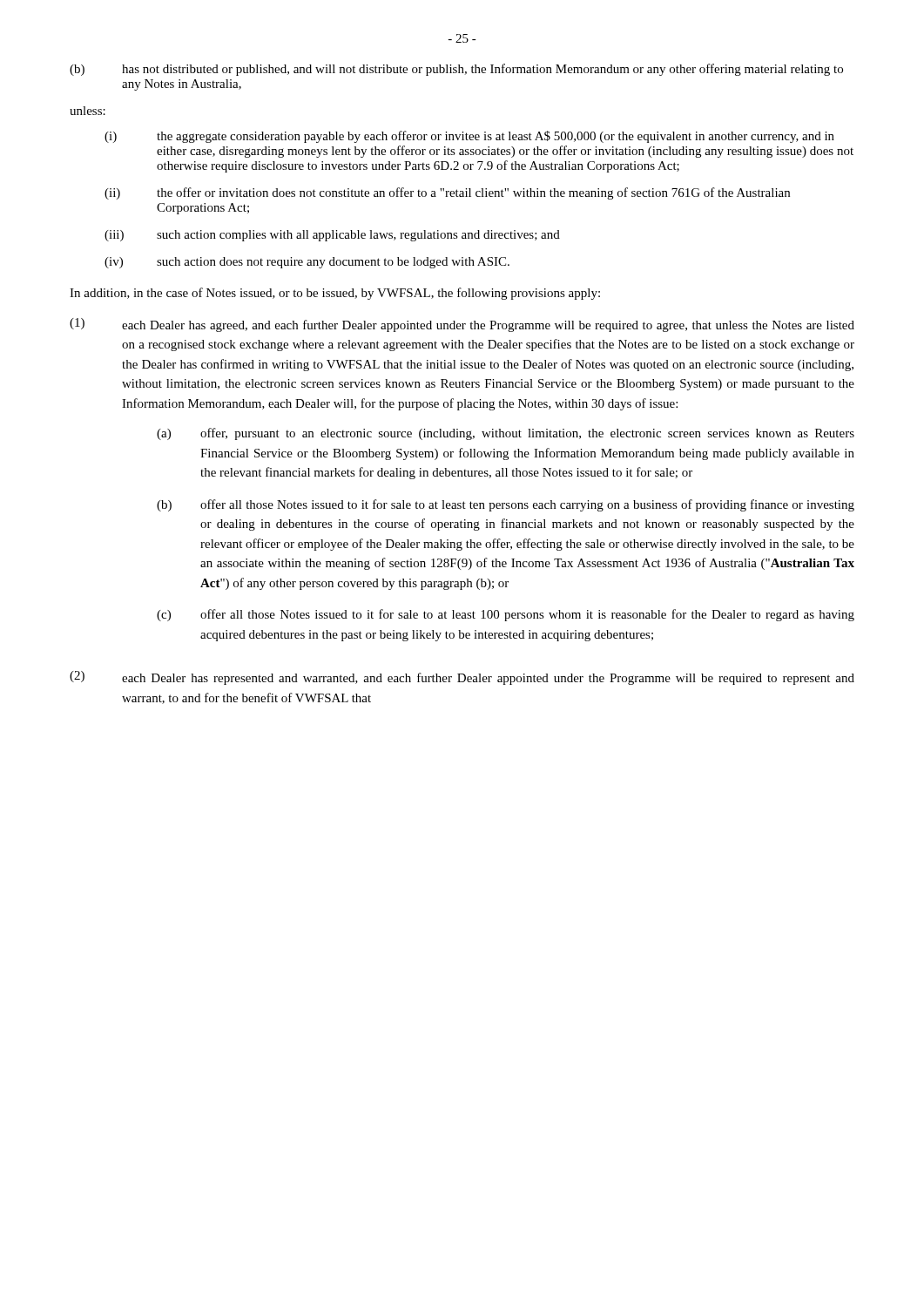Navigate to the block starting "(1) each Dealer"
Viewport: 924px width, 1307px height.
[462, 486]
